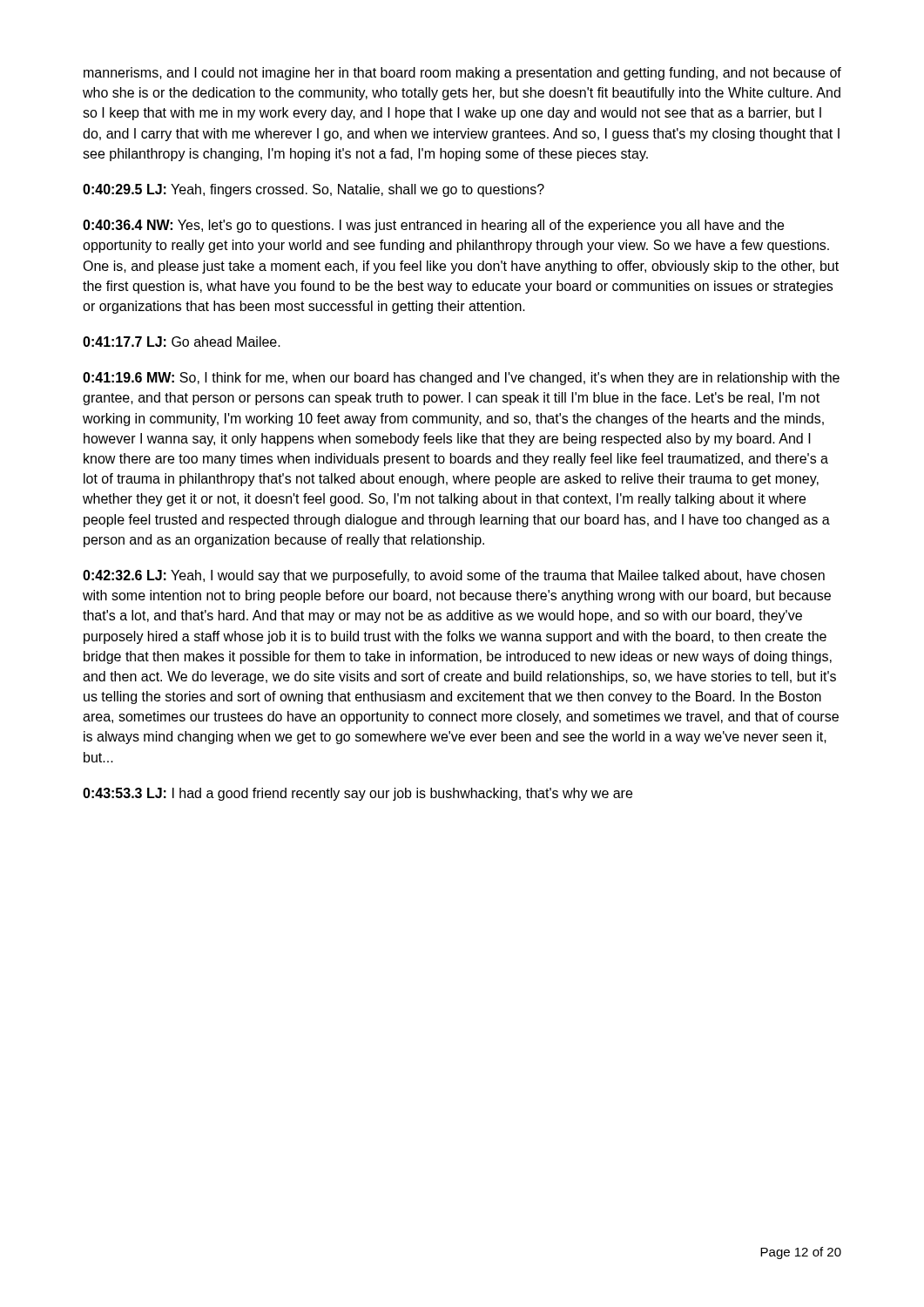Locate the text block with the text "mannerisms, and I could"

(x=462, y=113)
